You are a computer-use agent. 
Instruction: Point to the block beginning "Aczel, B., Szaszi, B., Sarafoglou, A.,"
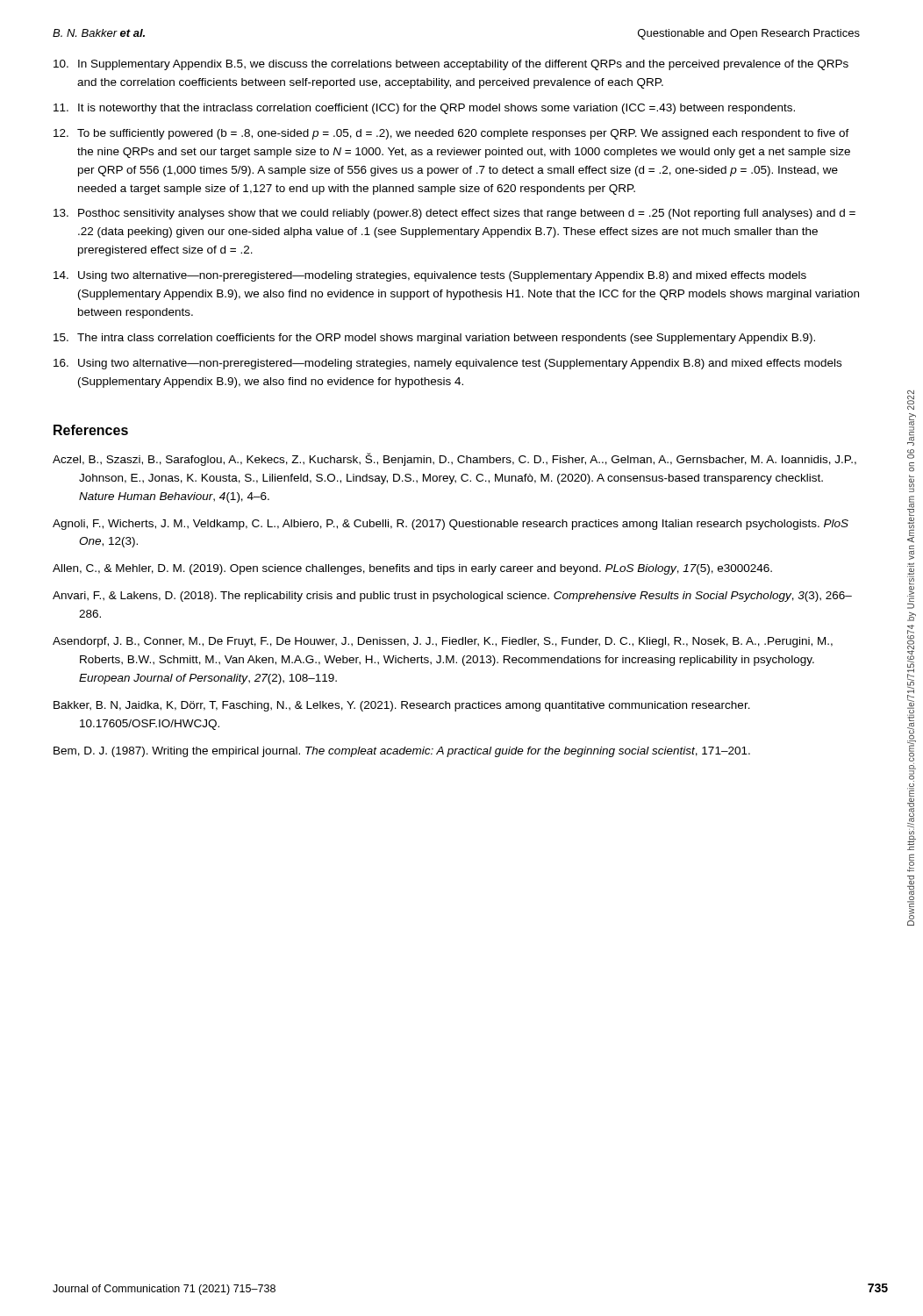(455, 477)
